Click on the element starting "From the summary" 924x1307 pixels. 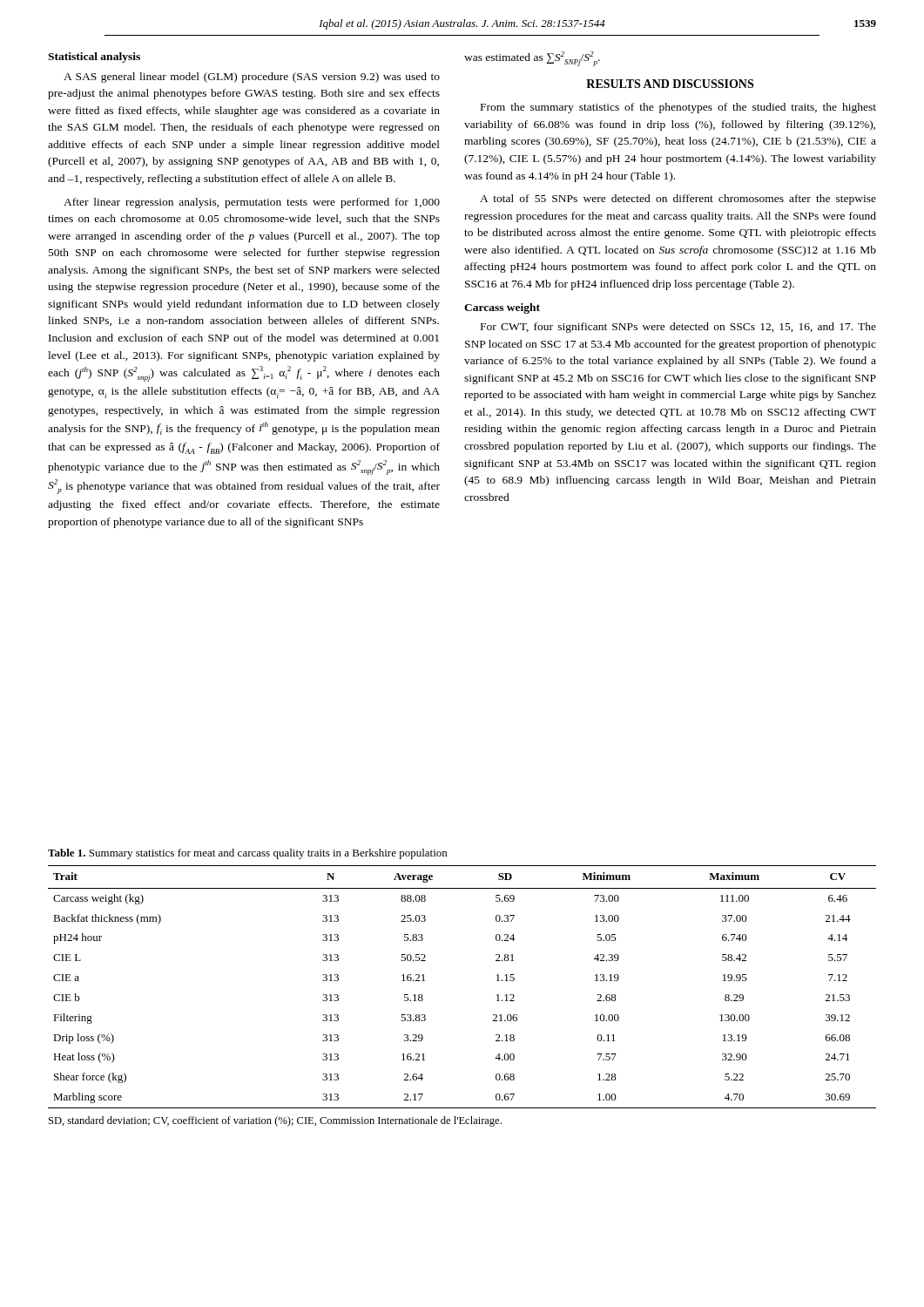coord(670,141)
